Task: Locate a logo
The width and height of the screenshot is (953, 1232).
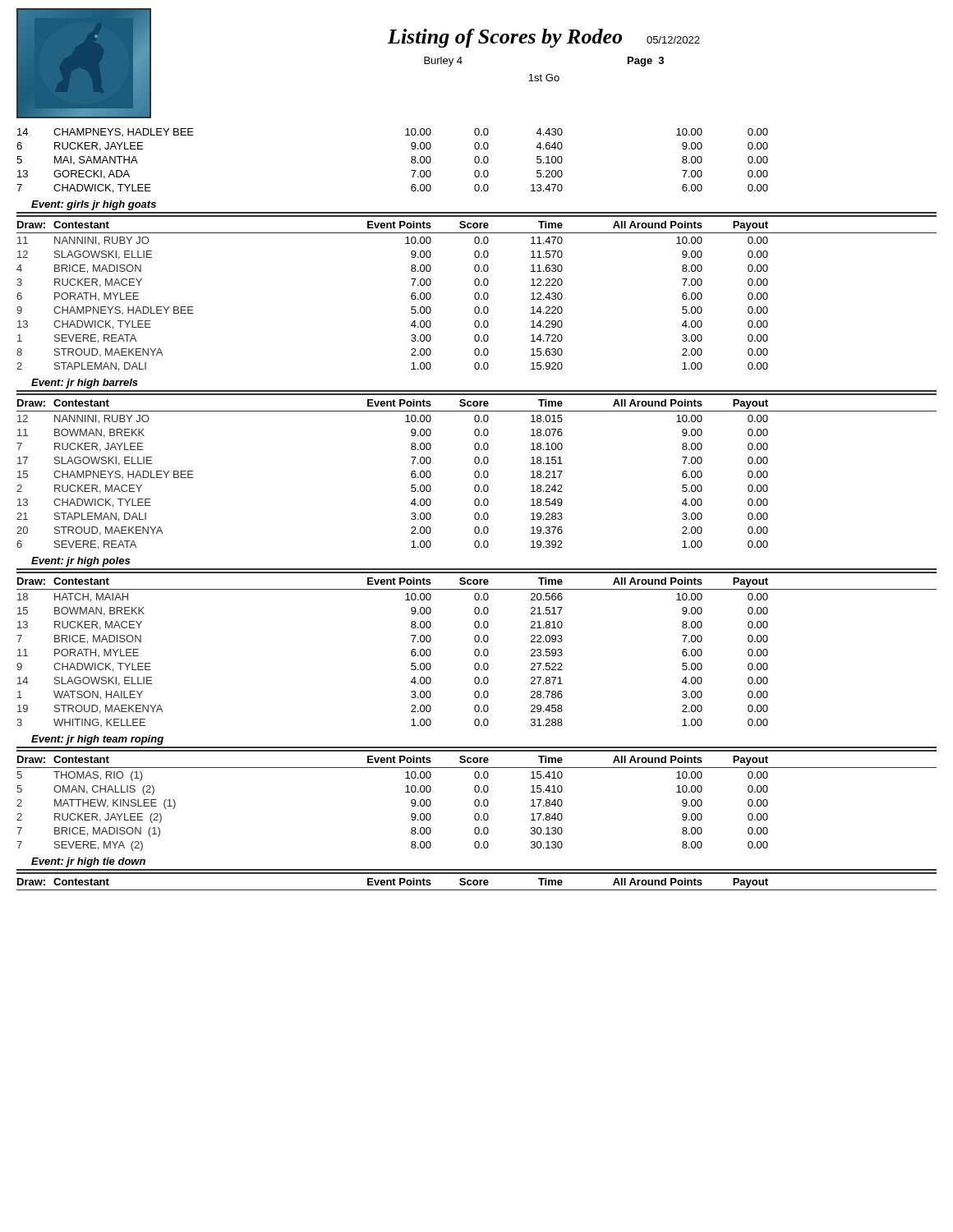Action: [x=84, y=63]
